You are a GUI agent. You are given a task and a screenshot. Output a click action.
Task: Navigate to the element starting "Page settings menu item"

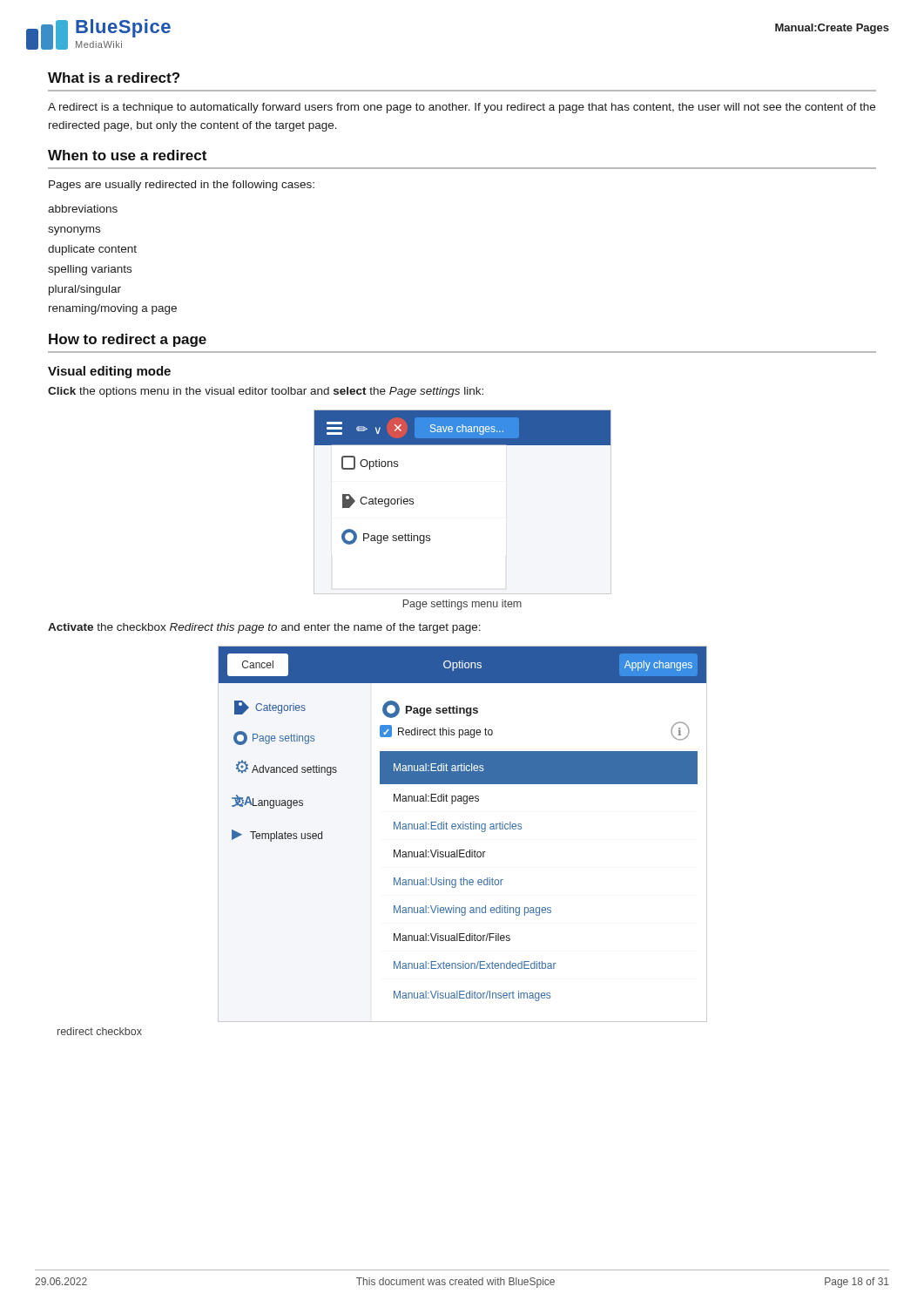click(462, 604)
